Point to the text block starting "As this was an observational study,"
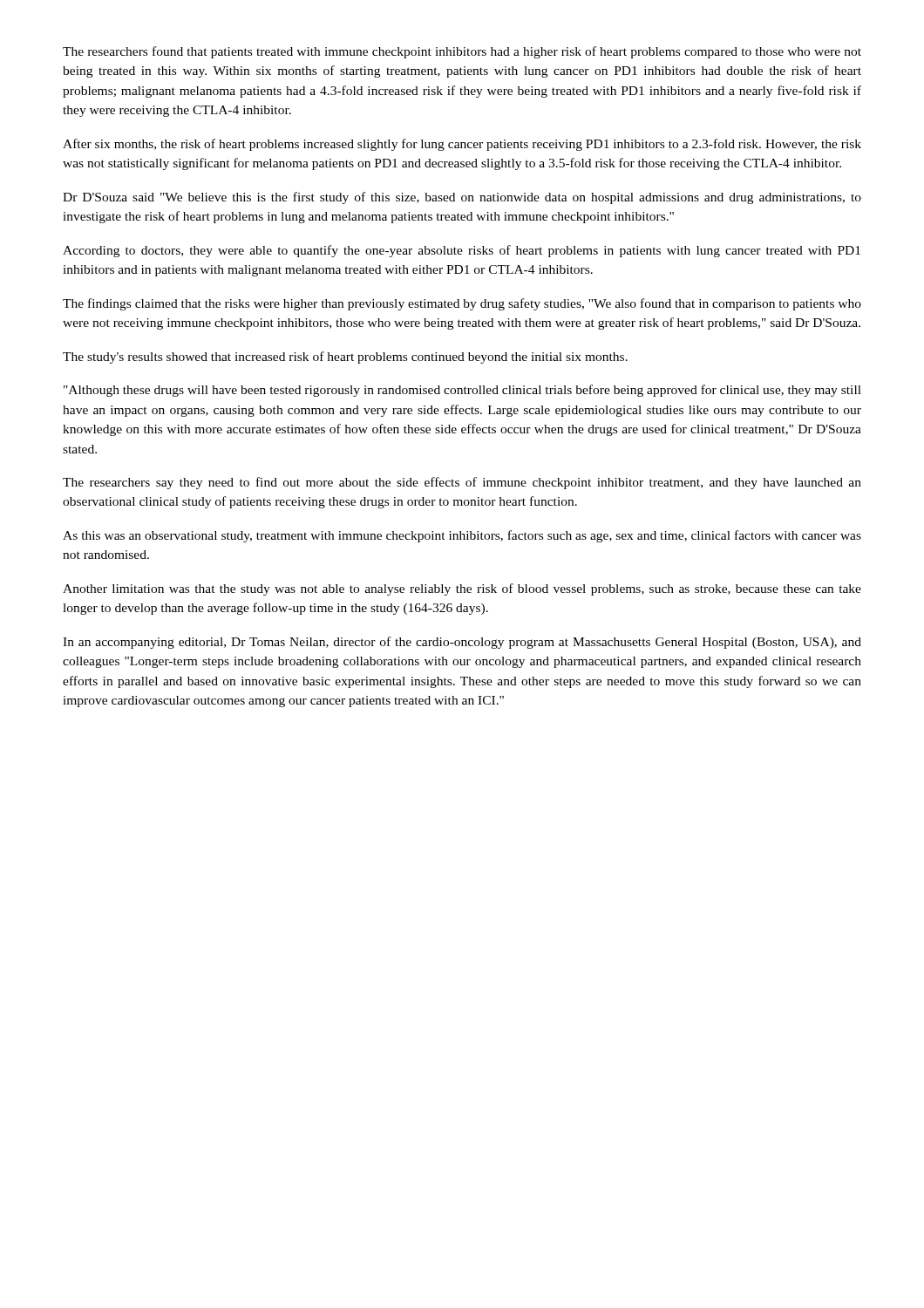The height and width of the screenshot is (1308, 924). coord(462,545)
